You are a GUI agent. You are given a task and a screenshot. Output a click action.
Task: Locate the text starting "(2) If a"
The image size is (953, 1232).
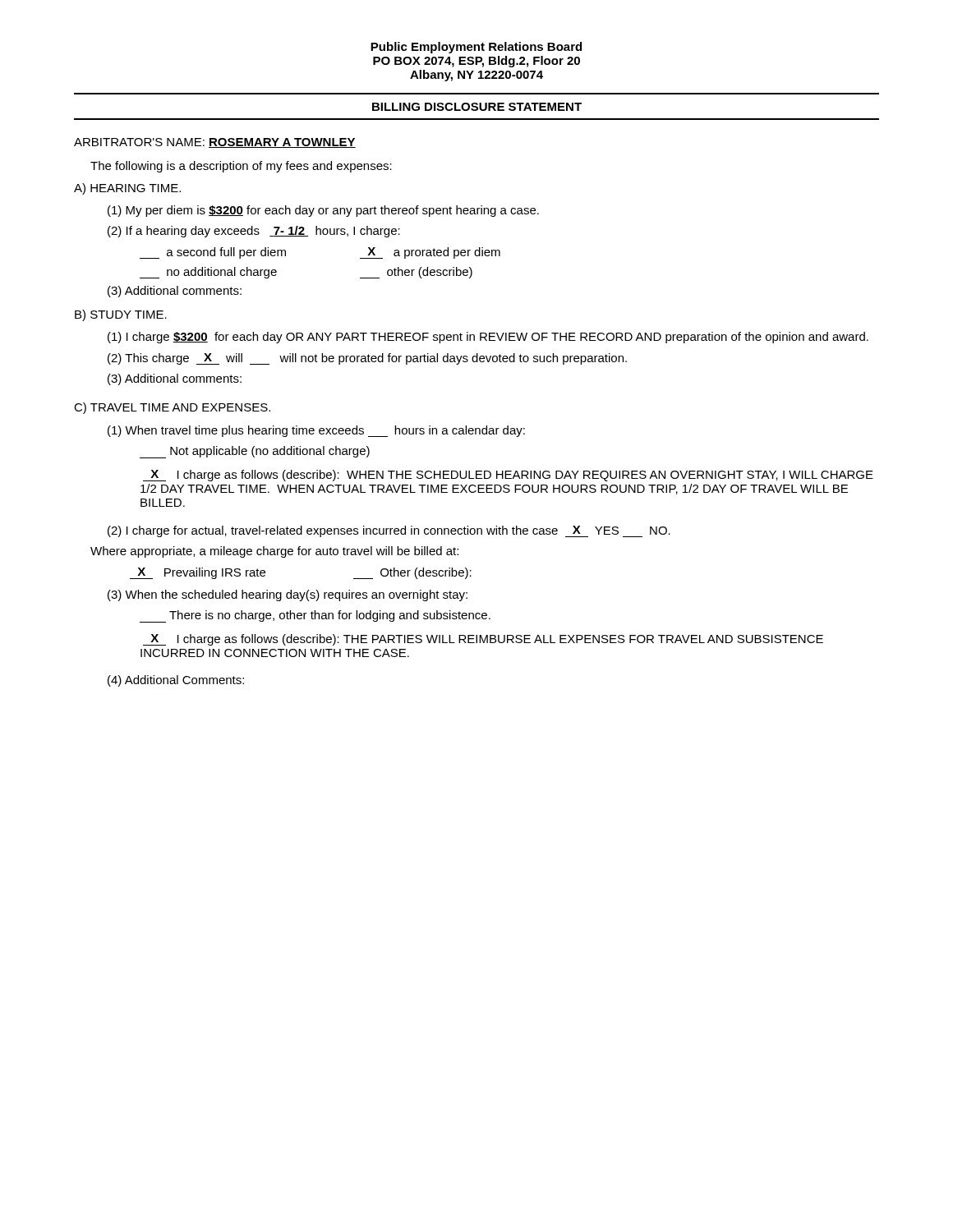pyautogui.click(x=254, y=230)
